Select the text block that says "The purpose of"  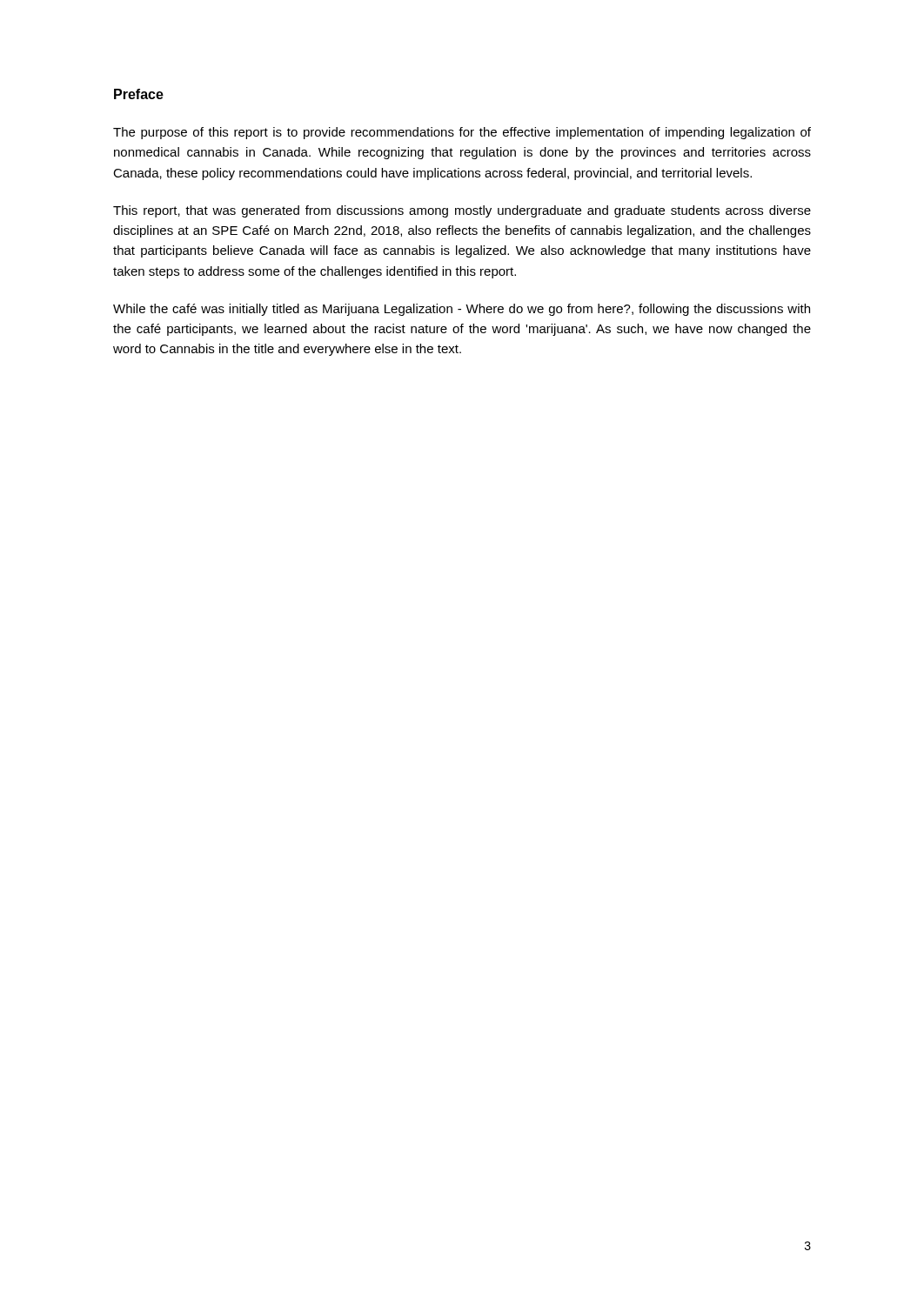click(462, 152)
